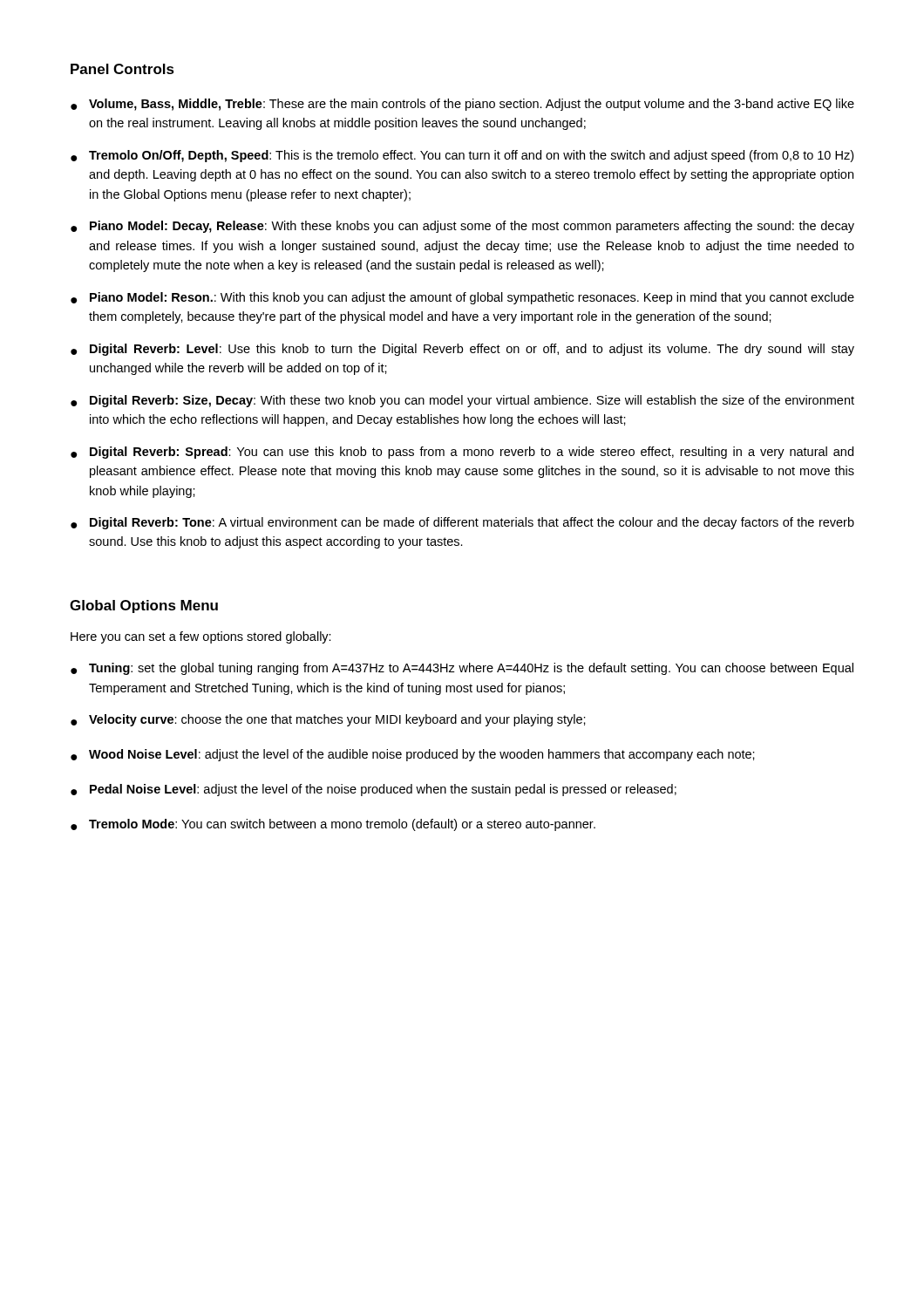The width and height of the screenshot is (924, 1308).
Task: Find the block on this page that starts "● Digital Reverb: Size, Decay: With these two"
Action: [462, 410]
